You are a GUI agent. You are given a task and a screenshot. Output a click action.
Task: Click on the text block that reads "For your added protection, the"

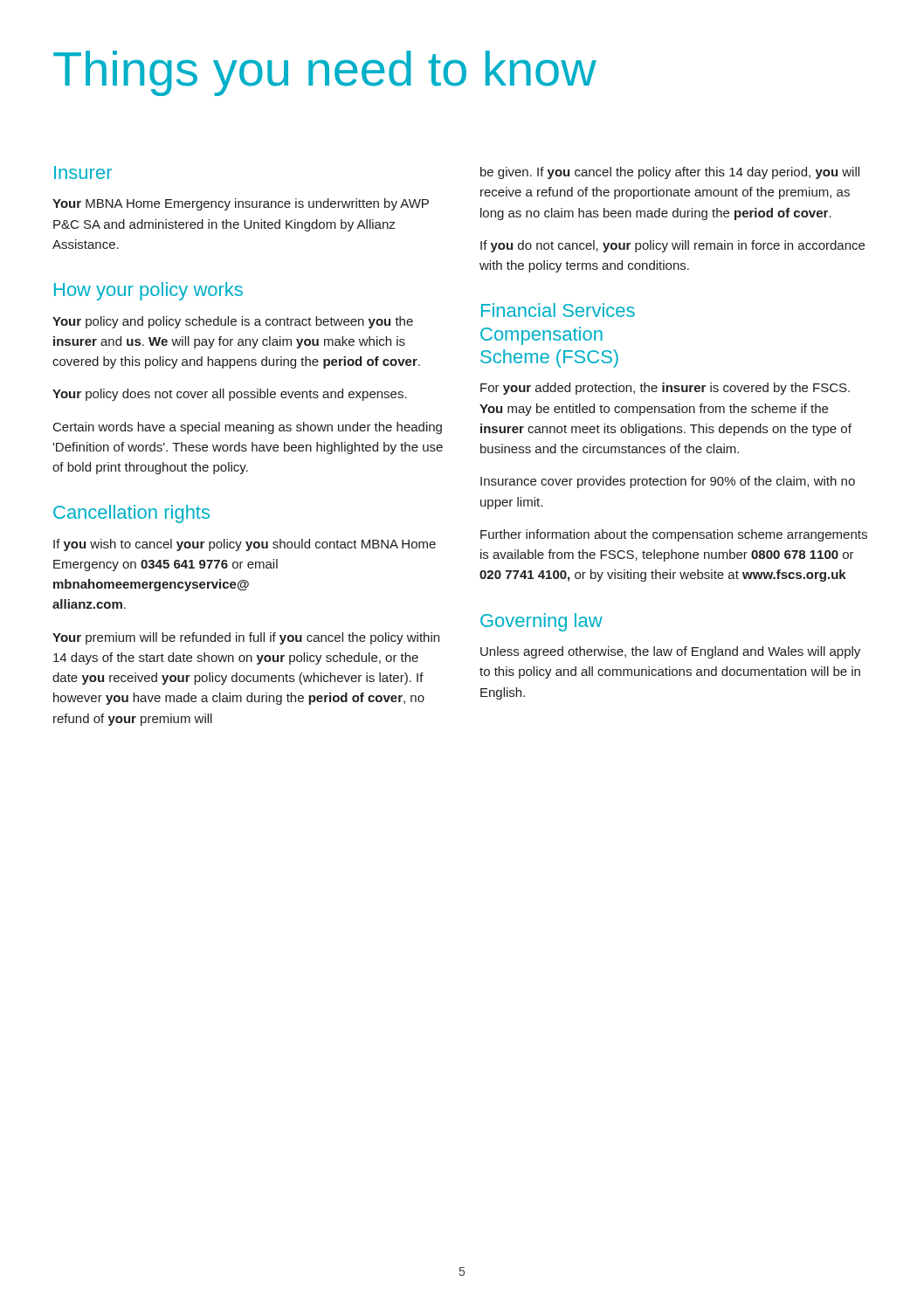pos(676,418)
